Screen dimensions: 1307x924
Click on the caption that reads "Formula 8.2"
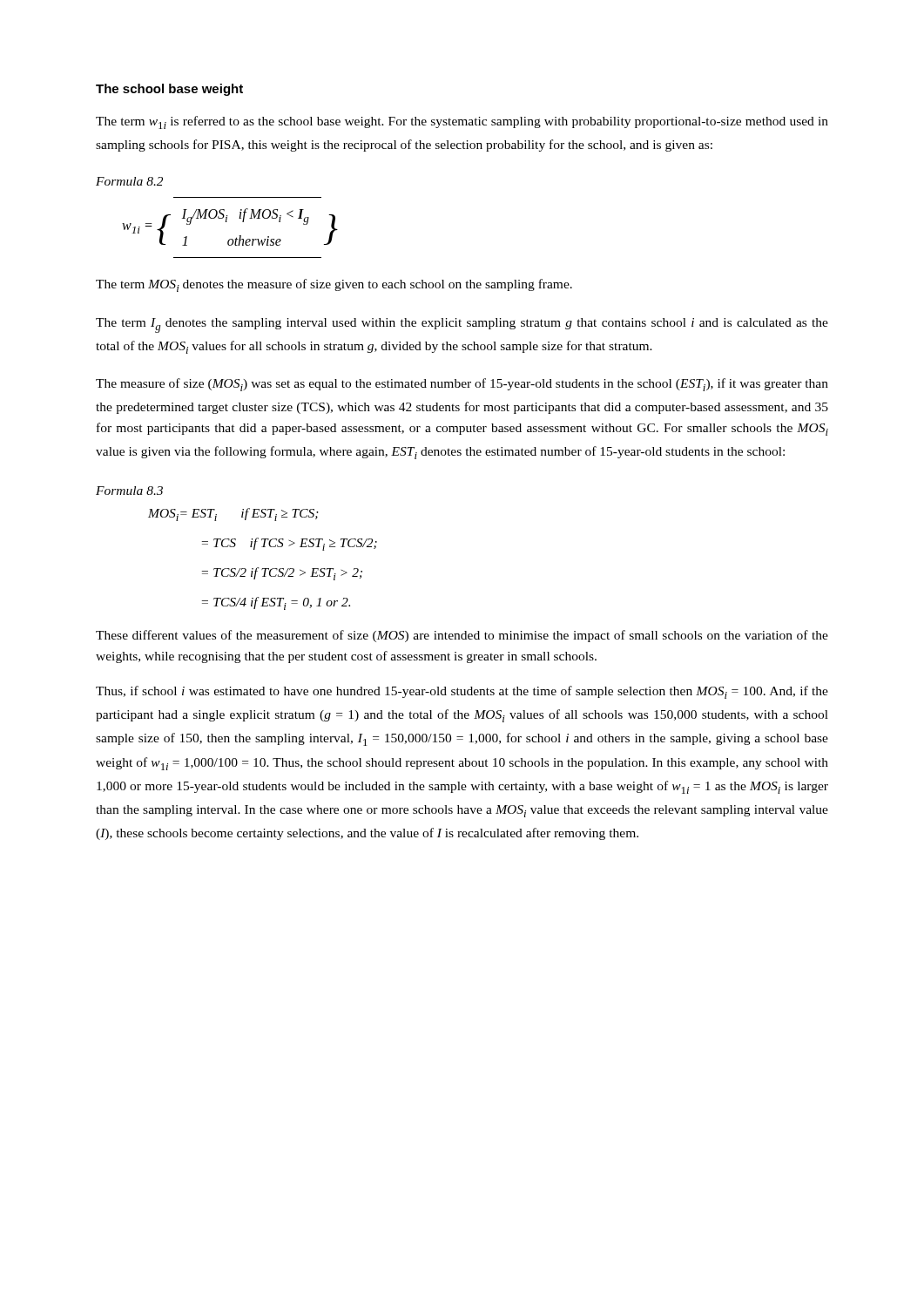[130, 181]
